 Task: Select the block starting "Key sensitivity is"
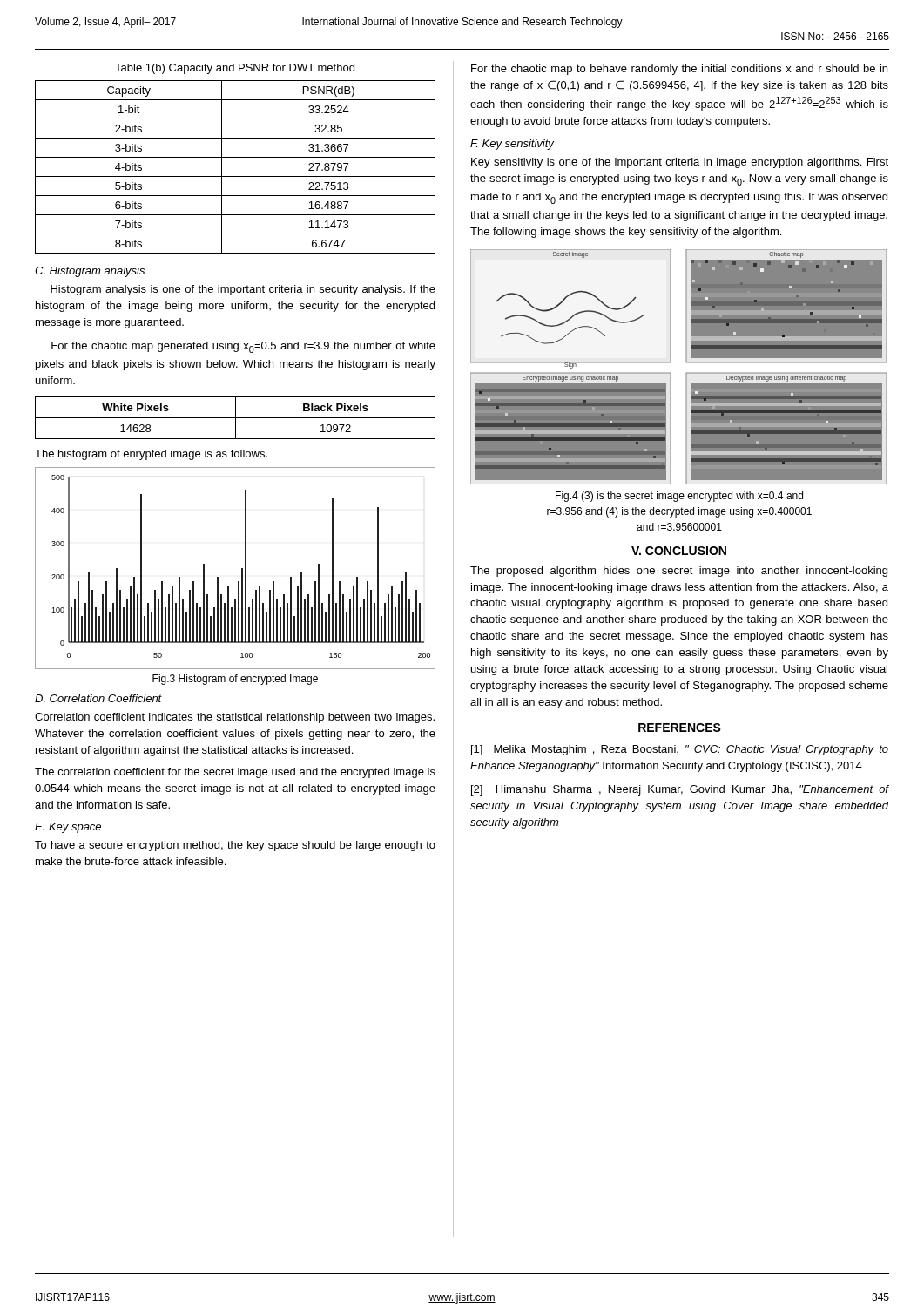click(679, 196)
